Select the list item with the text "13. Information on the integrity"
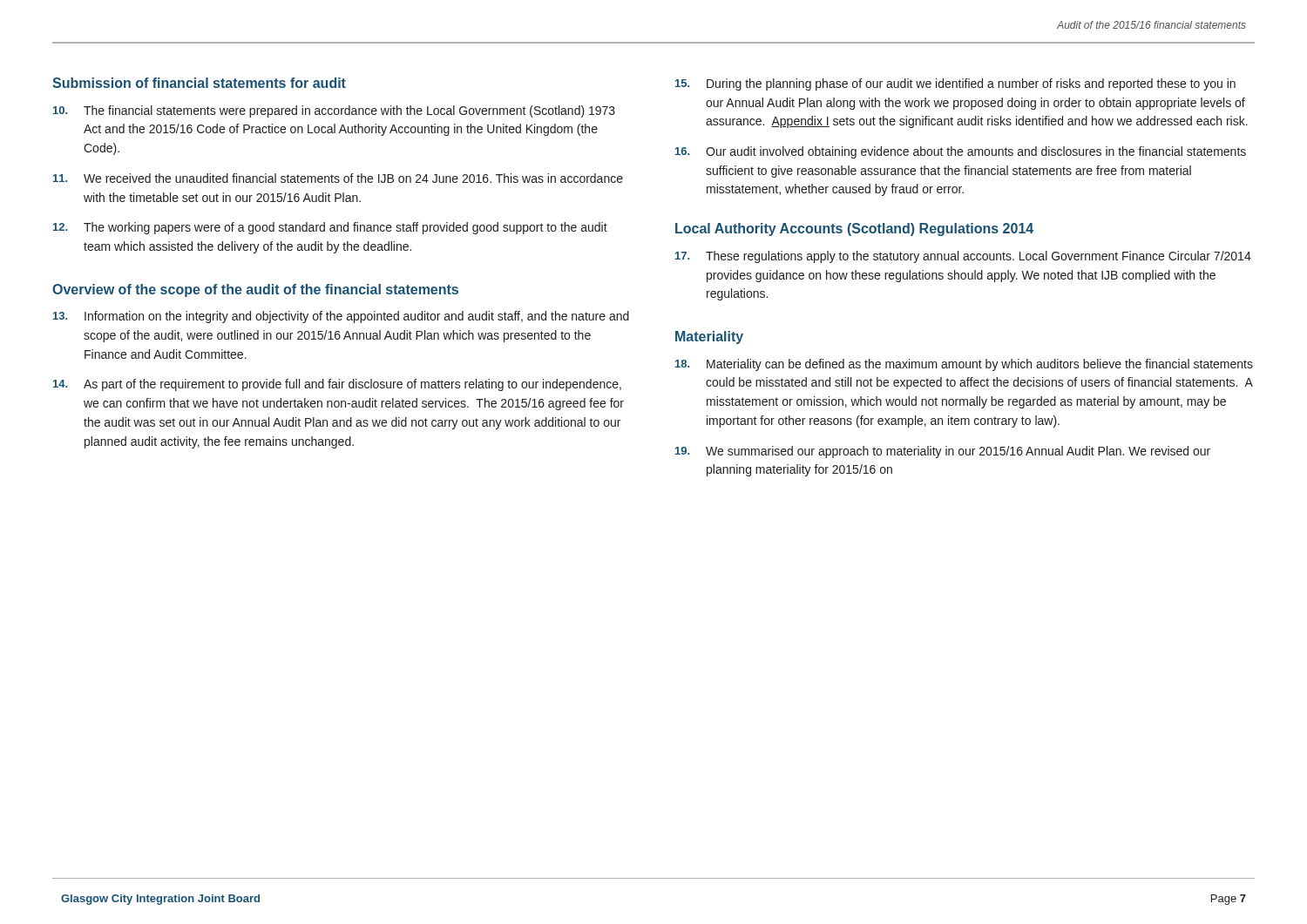 (342, 336)
